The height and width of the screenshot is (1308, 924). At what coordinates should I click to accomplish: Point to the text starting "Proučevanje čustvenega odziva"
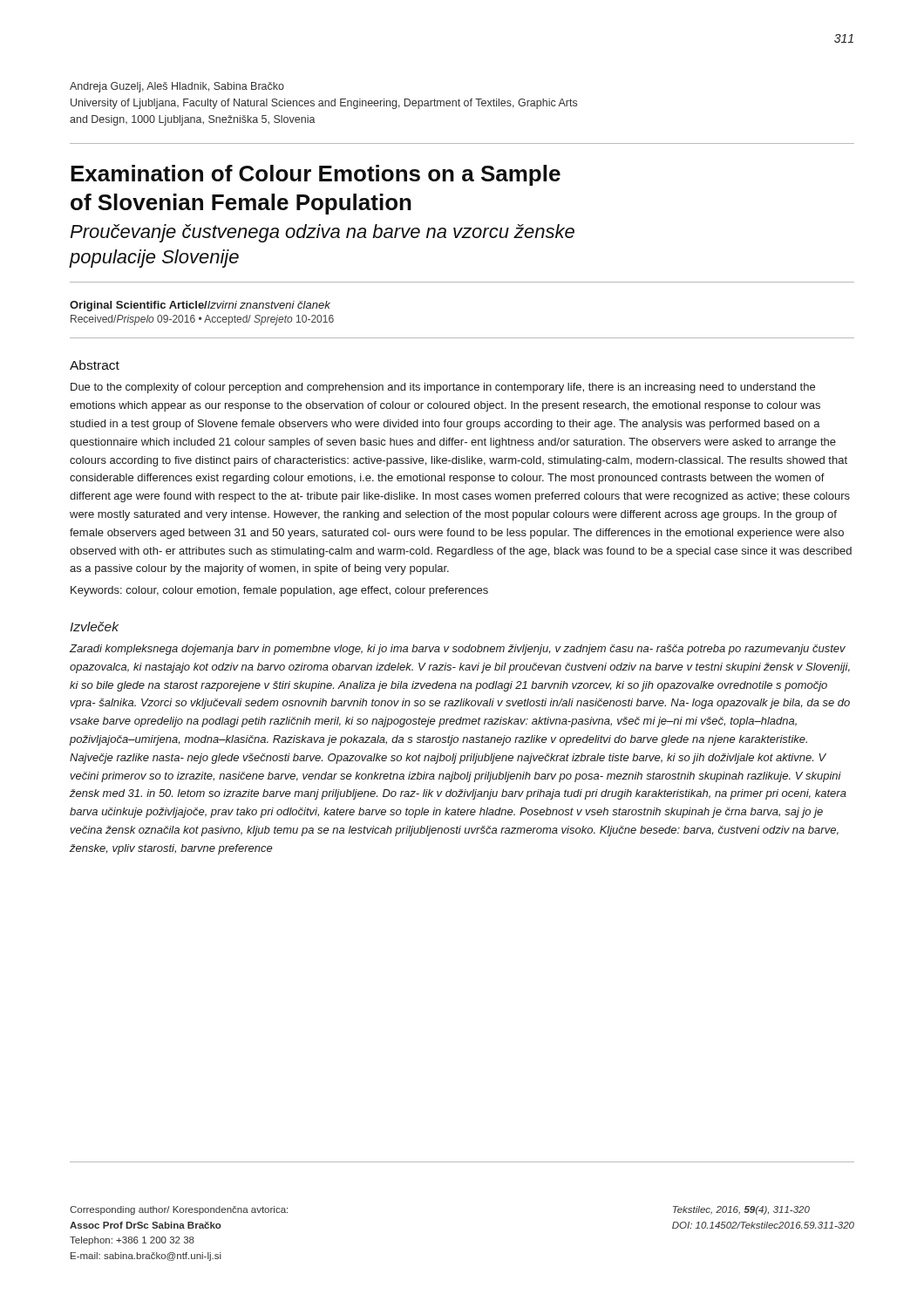click(322, 244)
